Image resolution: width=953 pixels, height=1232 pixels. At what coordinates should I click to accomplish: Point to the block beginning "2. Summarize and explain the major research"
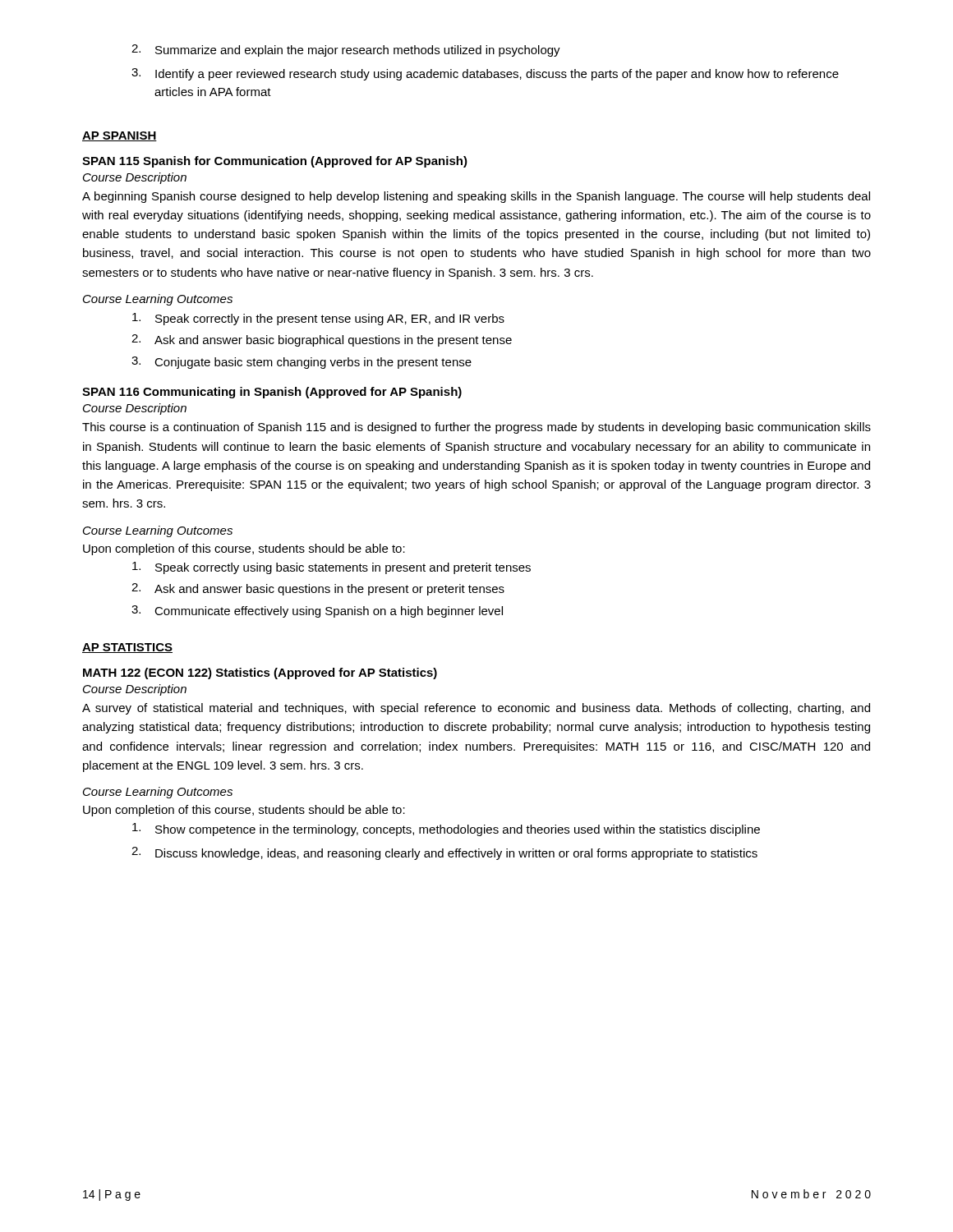pyautogui.click(x=476, y=71)
